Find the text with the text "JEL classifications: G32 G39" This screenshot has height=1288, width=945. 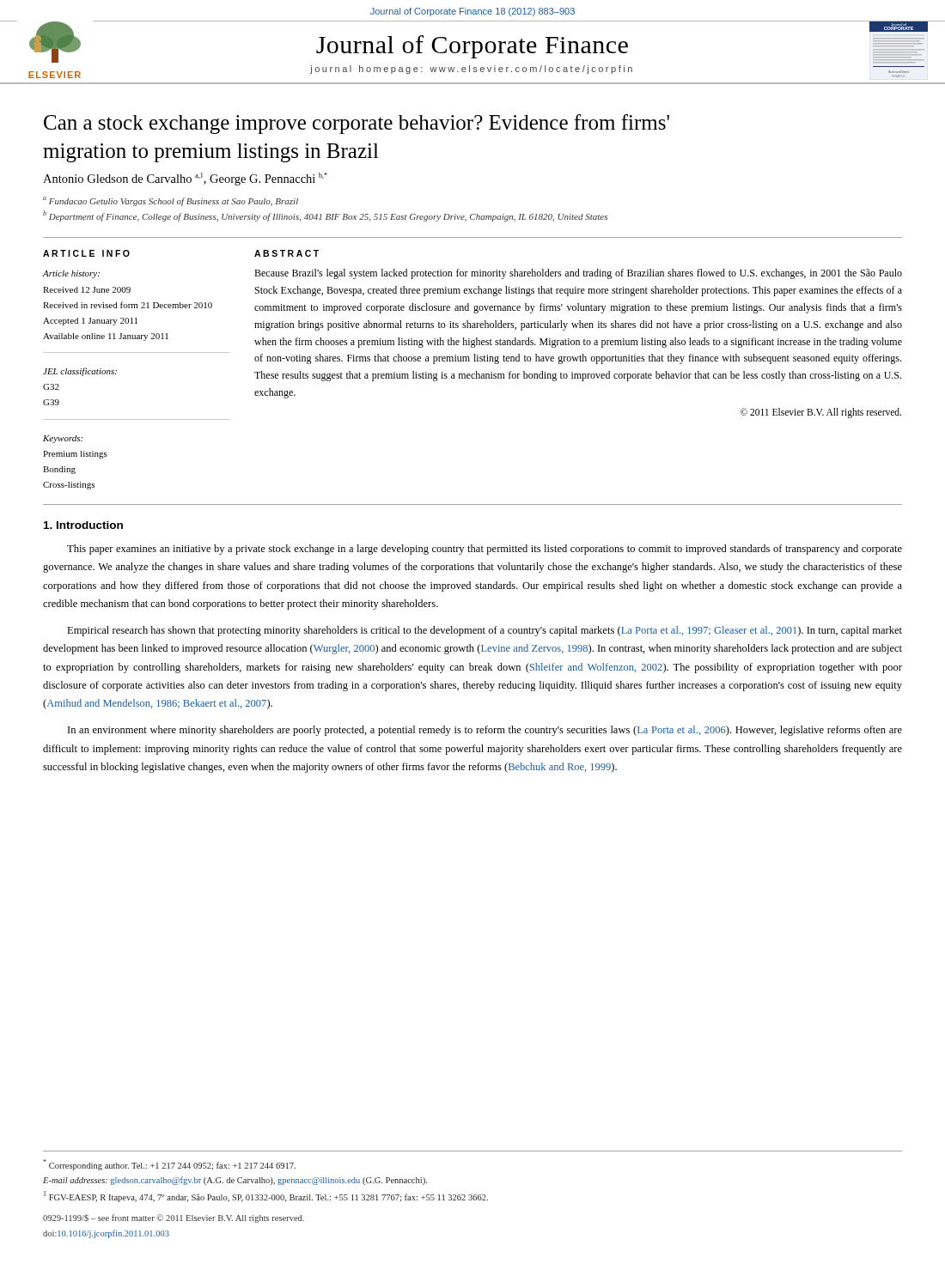click(x=80, y=387)
